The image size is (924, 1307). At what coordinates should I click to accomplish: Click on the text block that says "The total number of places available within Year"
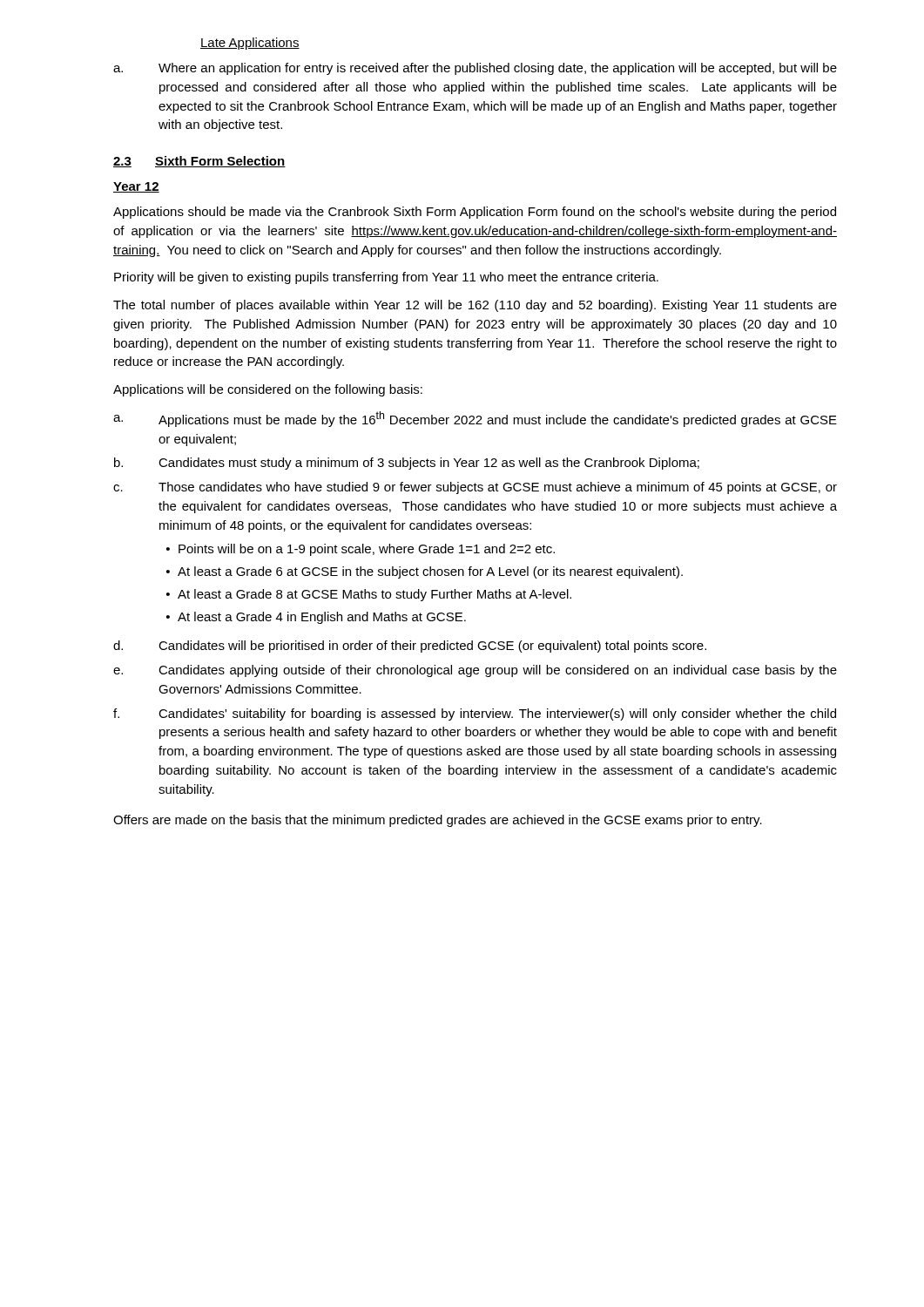tap(475, 333)
